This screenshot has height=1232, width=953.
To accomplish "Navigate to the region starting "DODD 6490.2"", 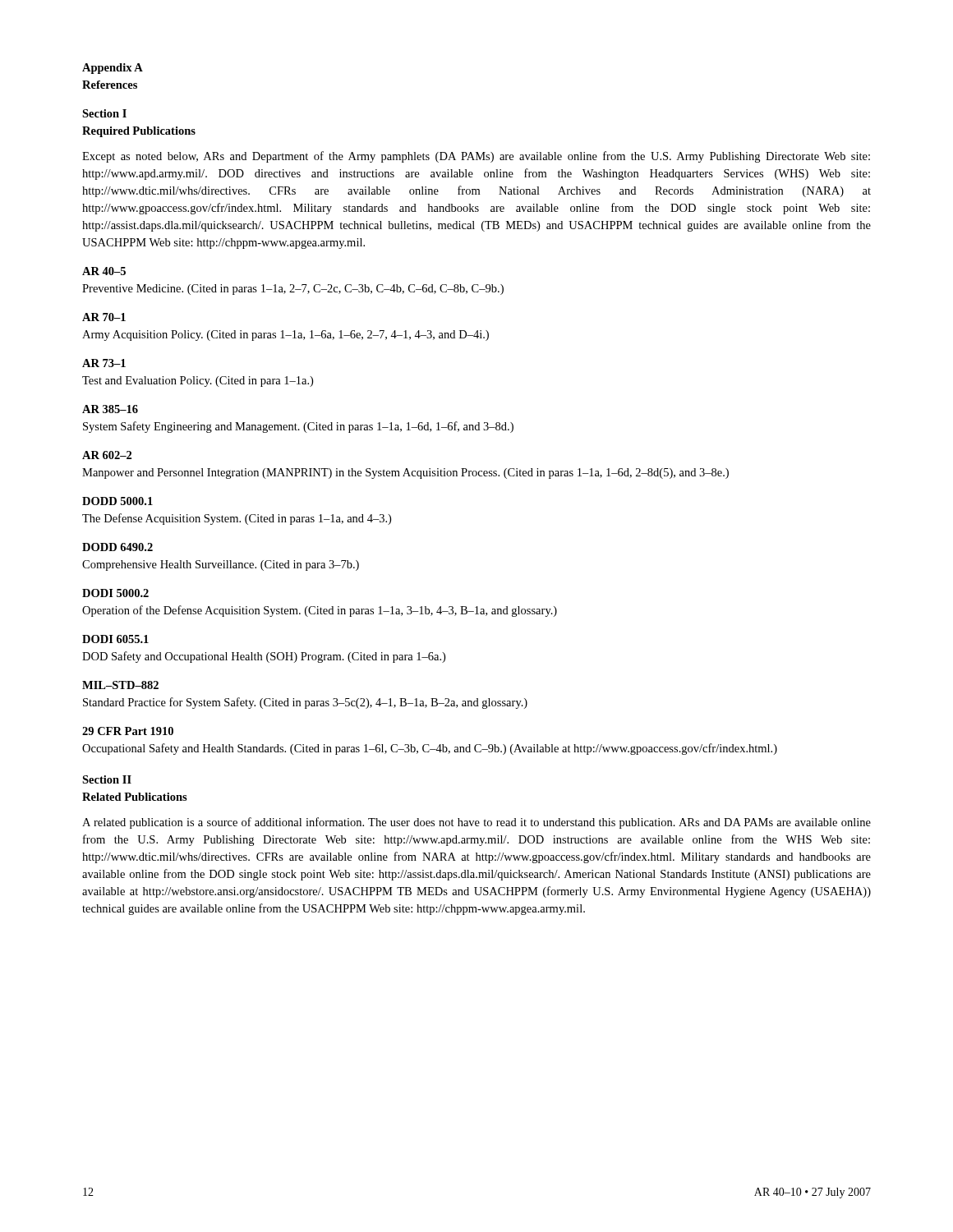I will tap(117, 547).
